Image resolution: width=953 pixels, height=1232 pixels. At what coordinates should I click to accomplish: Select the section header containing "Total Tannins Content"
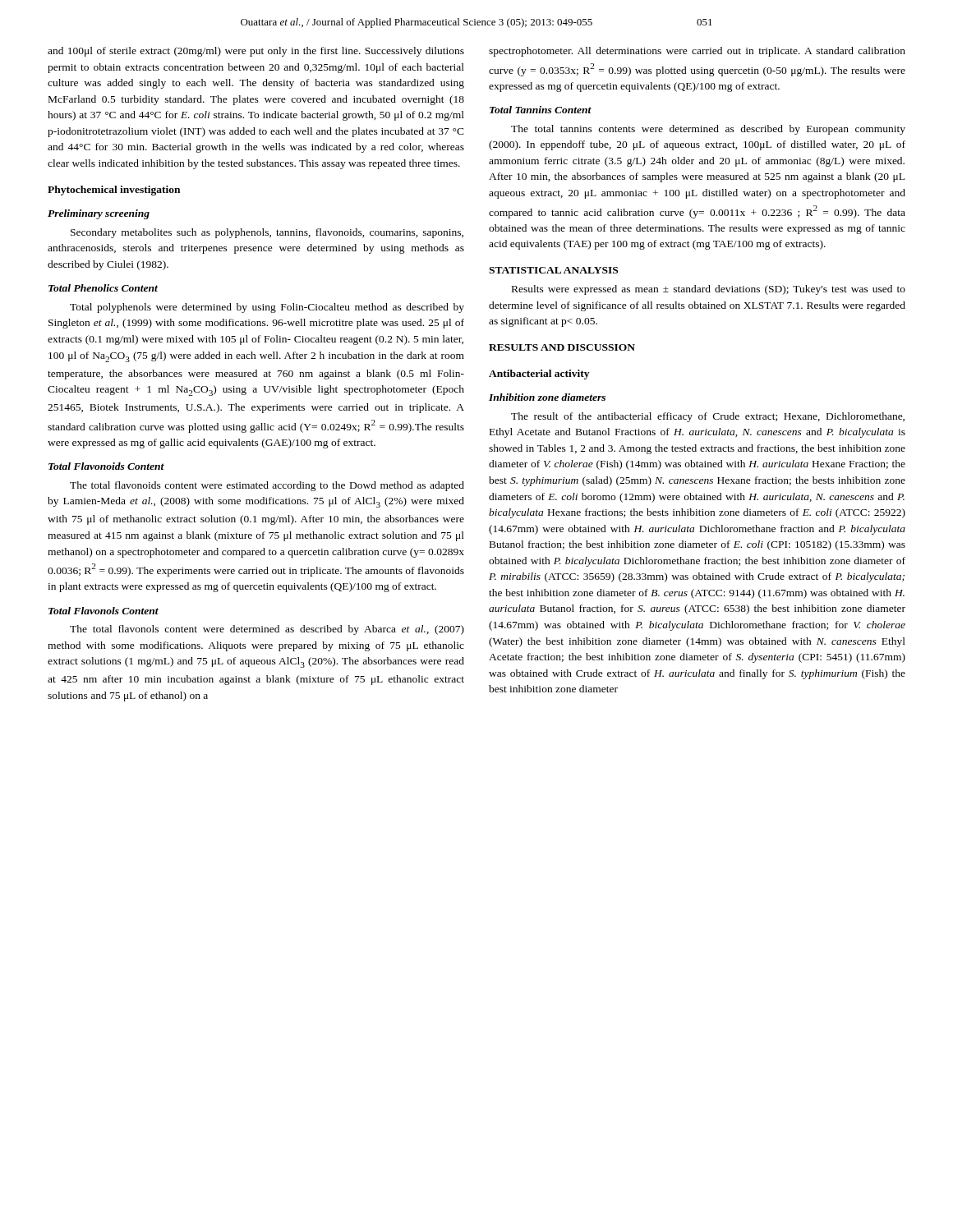click(540, 110)
